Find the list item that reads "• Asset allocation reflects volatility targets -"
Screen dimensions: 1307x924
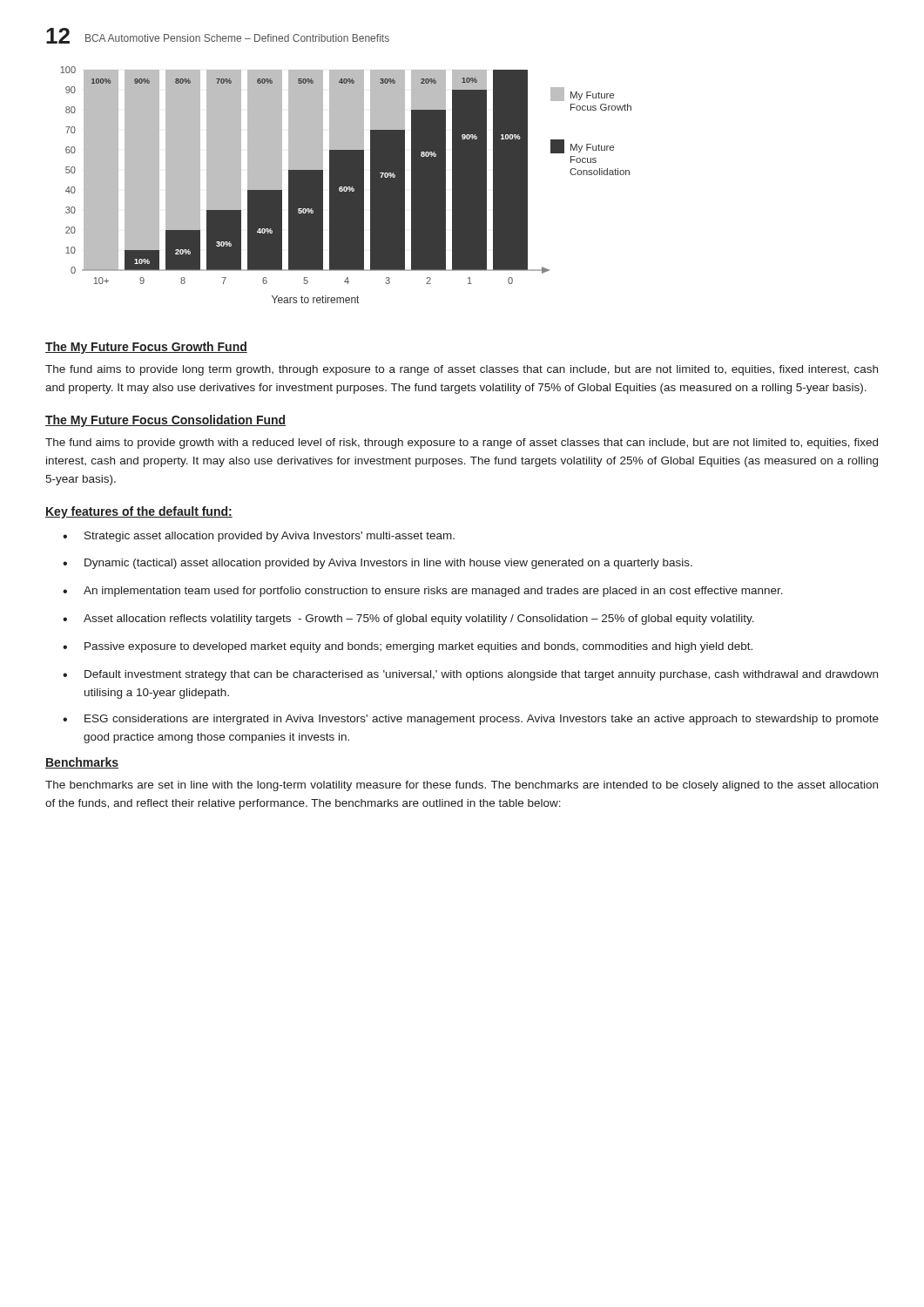point(471,619)
